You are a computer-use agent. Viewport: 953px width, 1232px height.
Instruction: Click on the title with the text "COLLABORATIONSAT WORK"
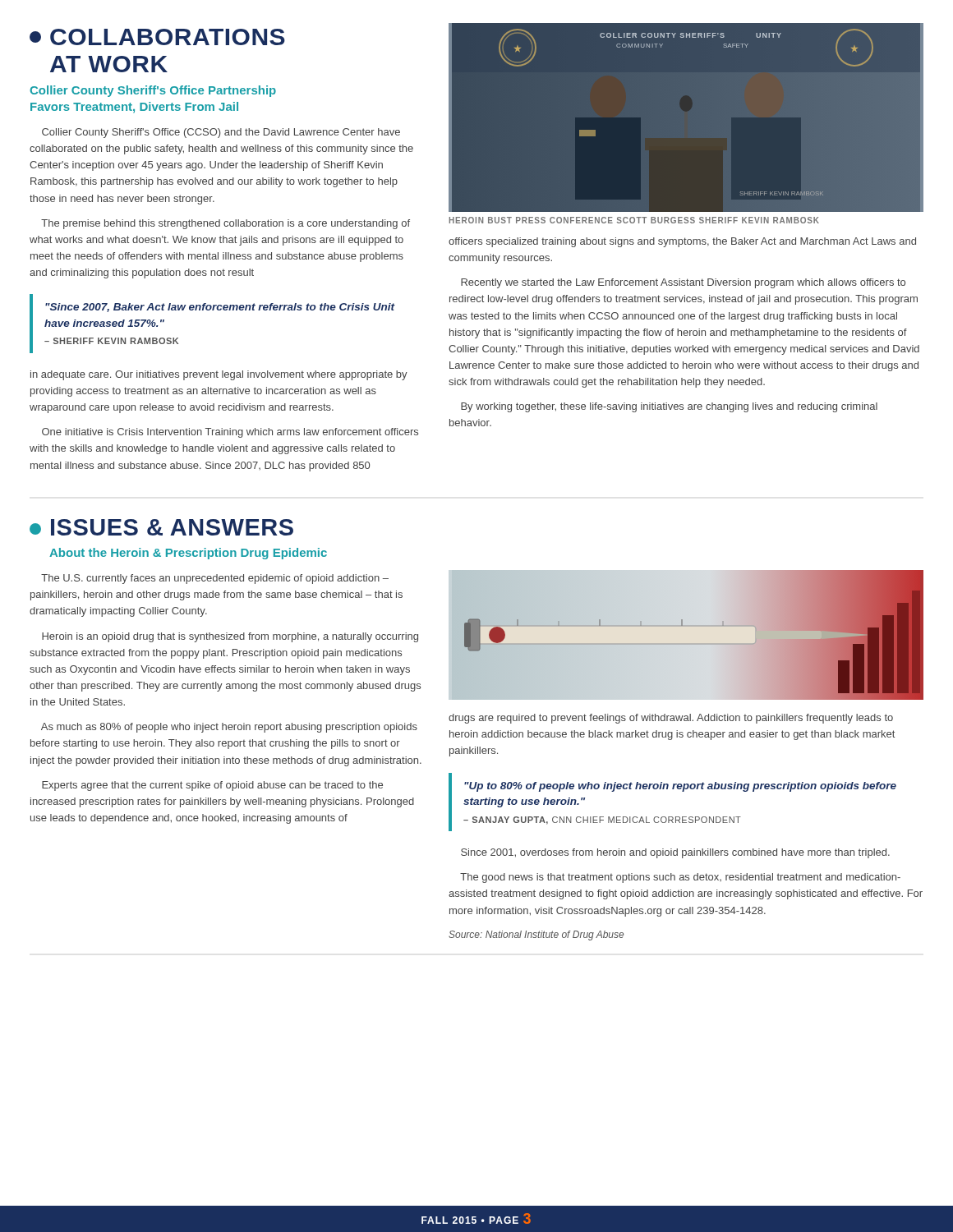click(168, 50)
